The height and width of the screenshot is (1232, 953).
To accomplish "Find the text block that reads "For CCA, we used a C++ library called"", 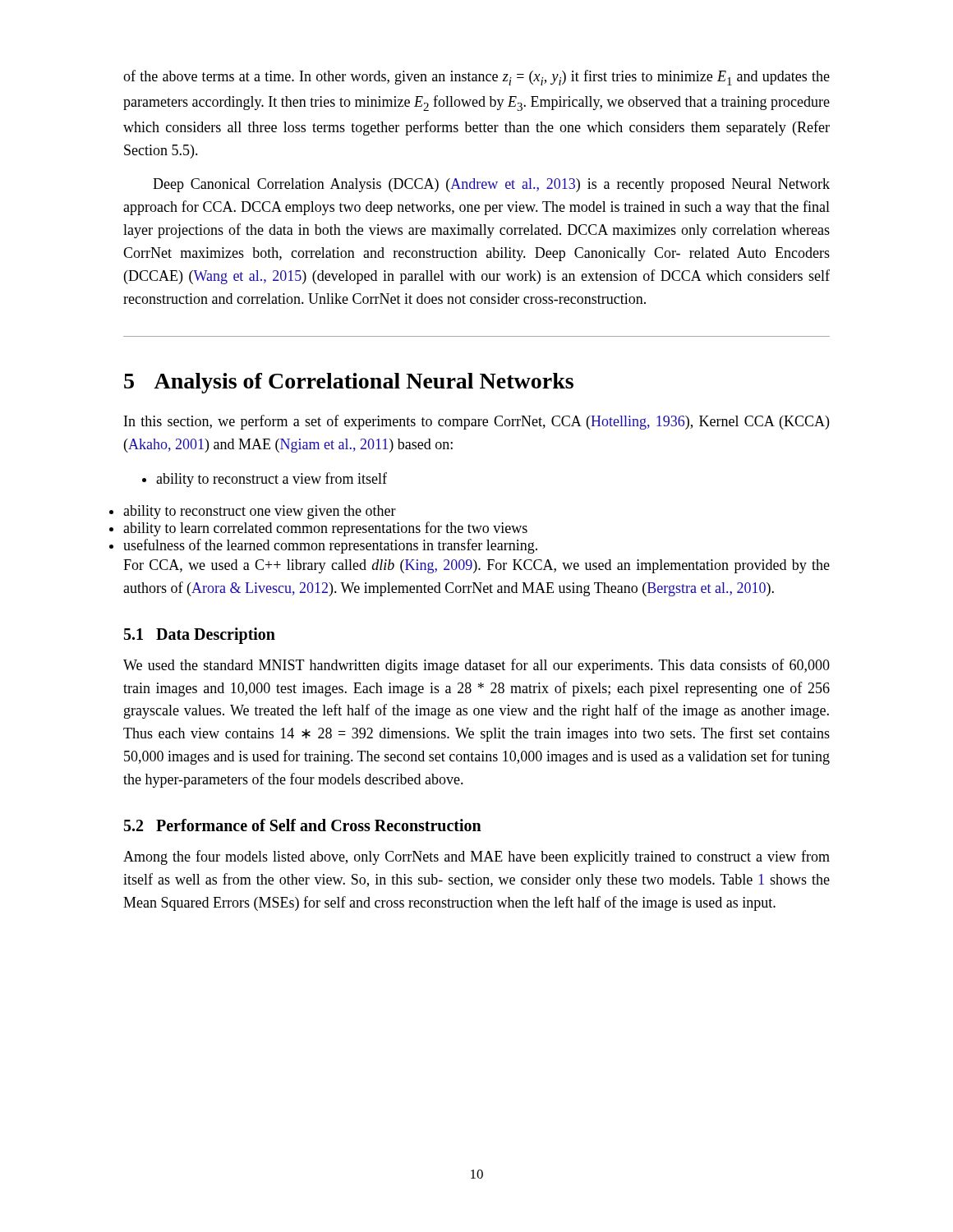I will tap(476, 577).
